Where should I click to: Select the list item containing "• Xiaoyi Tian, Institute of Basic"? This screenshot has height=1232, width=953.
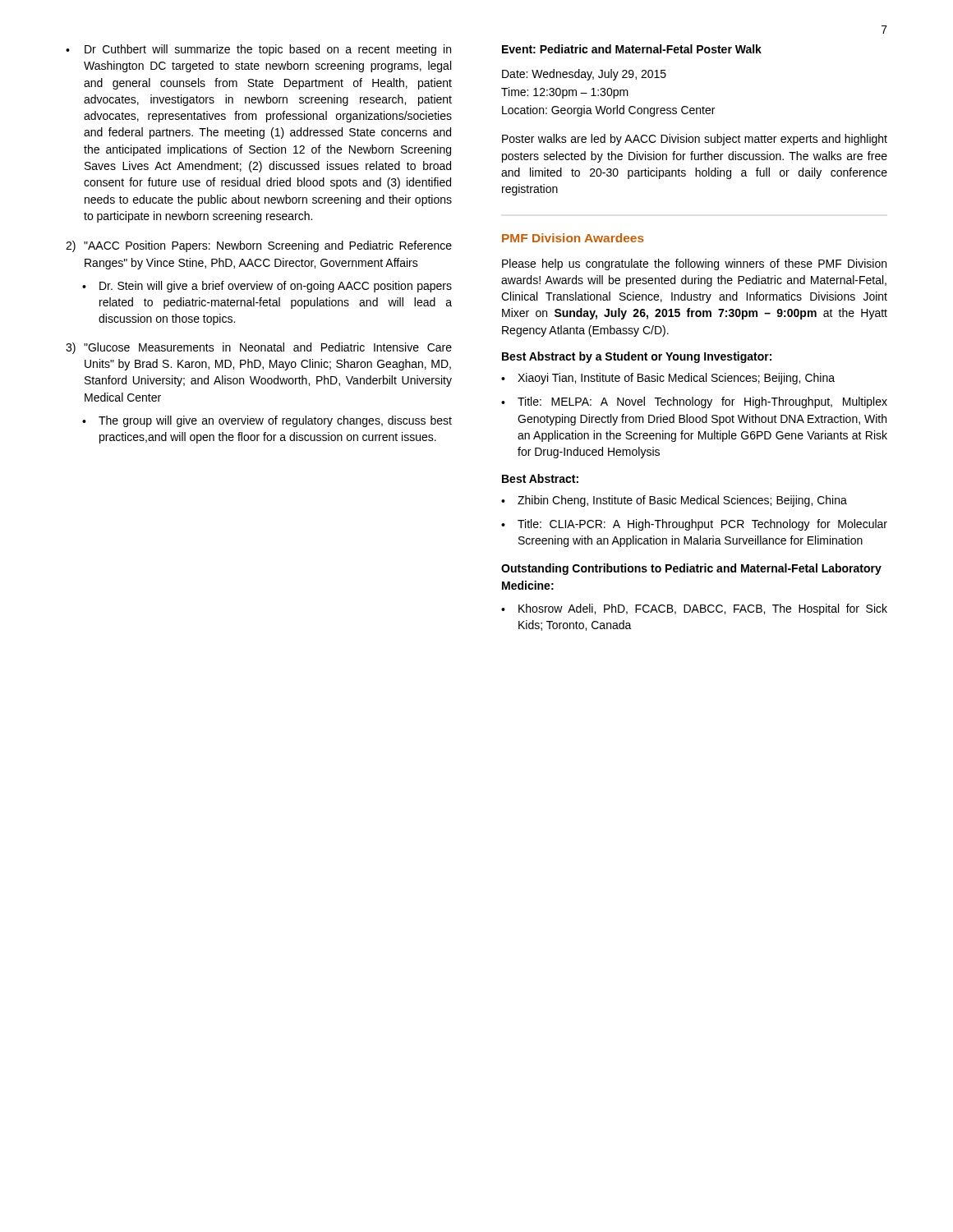click(x=694, y=378)
